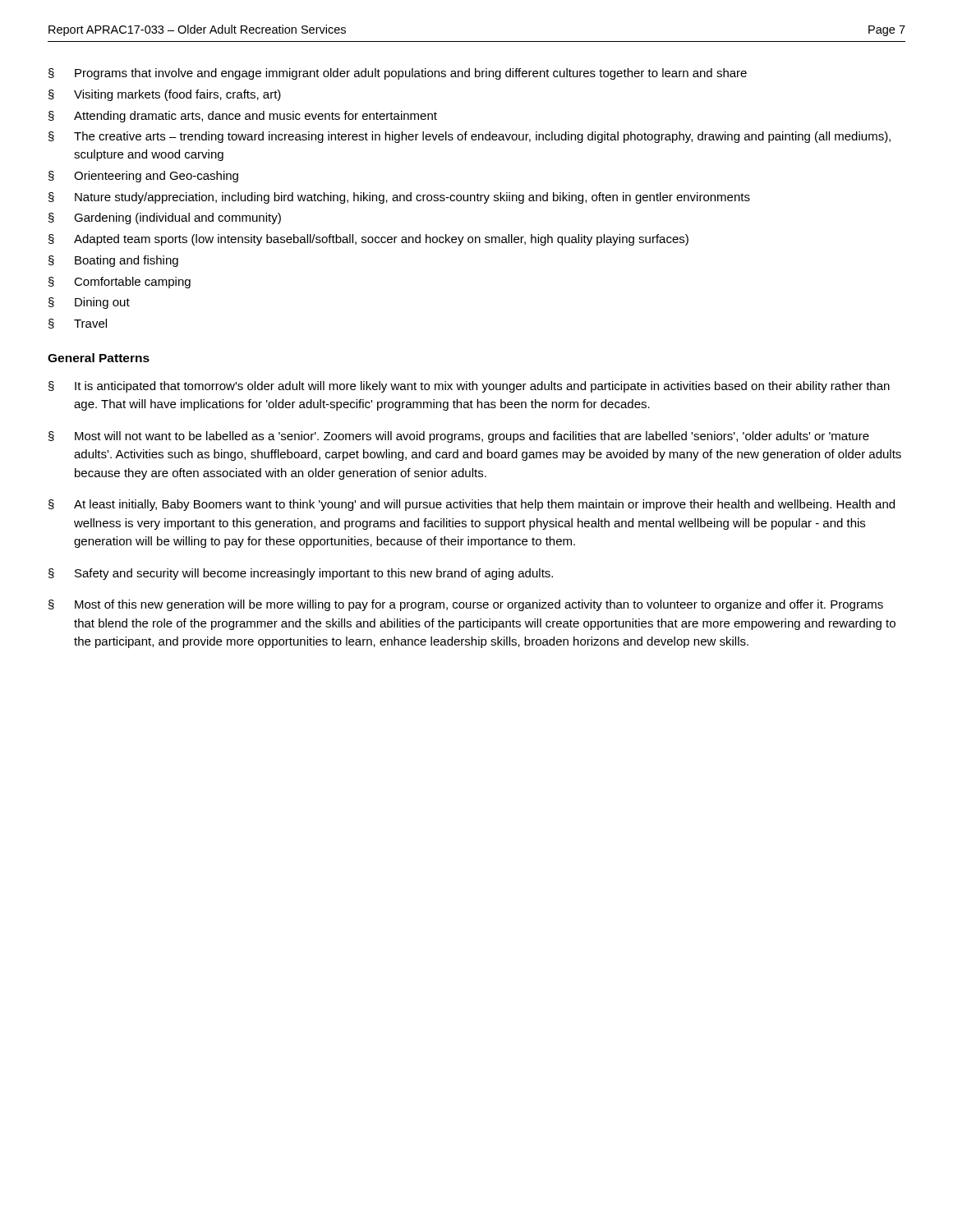
Task: Point to the block starting "§ At least initially, Baby Boomers want to"
Action: 476,523
